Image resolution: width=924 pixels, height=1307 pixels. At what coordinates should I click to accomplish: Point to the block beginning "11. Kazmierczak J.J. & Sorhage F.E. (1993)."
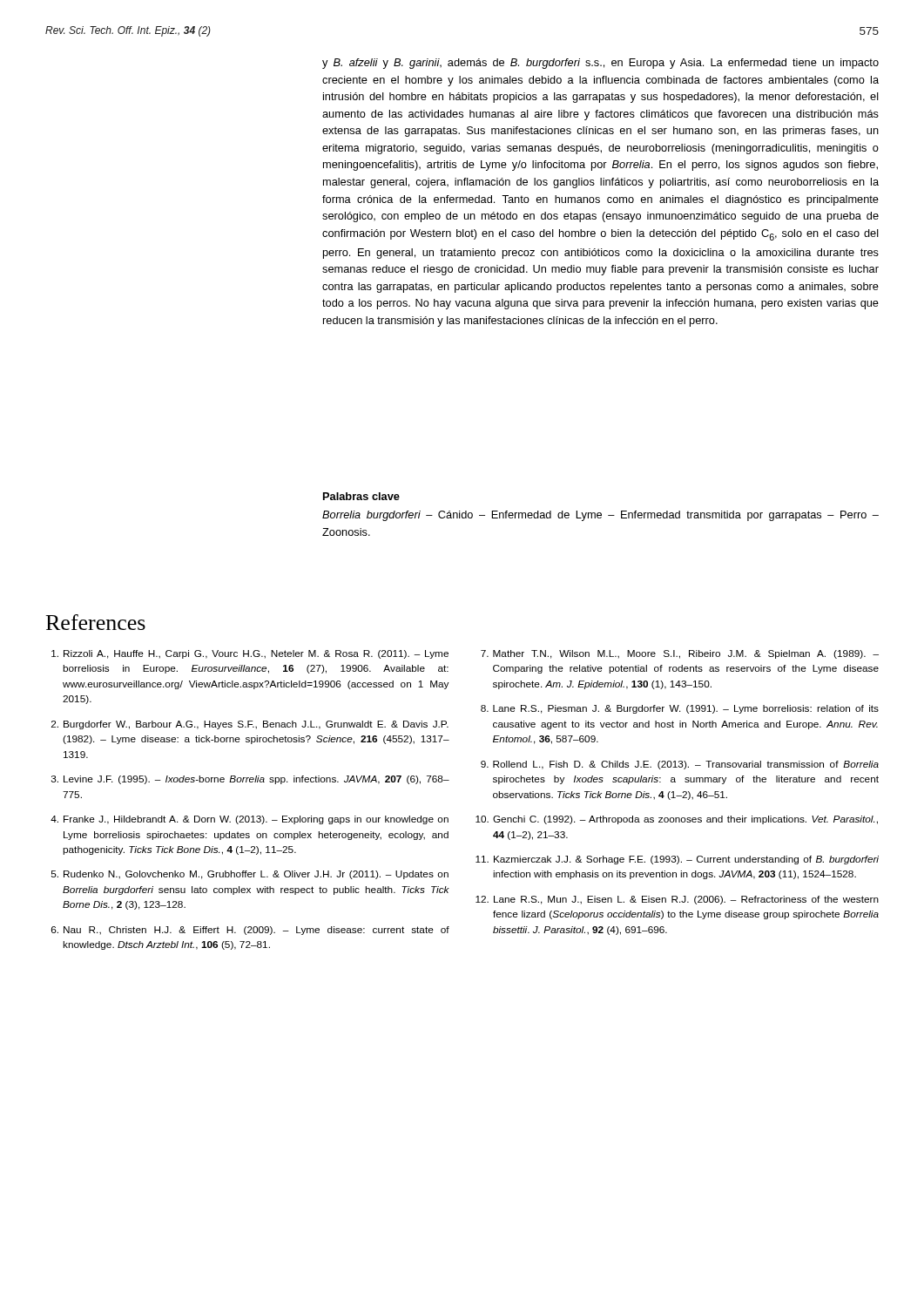pyautogui.click(x=677, y=867)
